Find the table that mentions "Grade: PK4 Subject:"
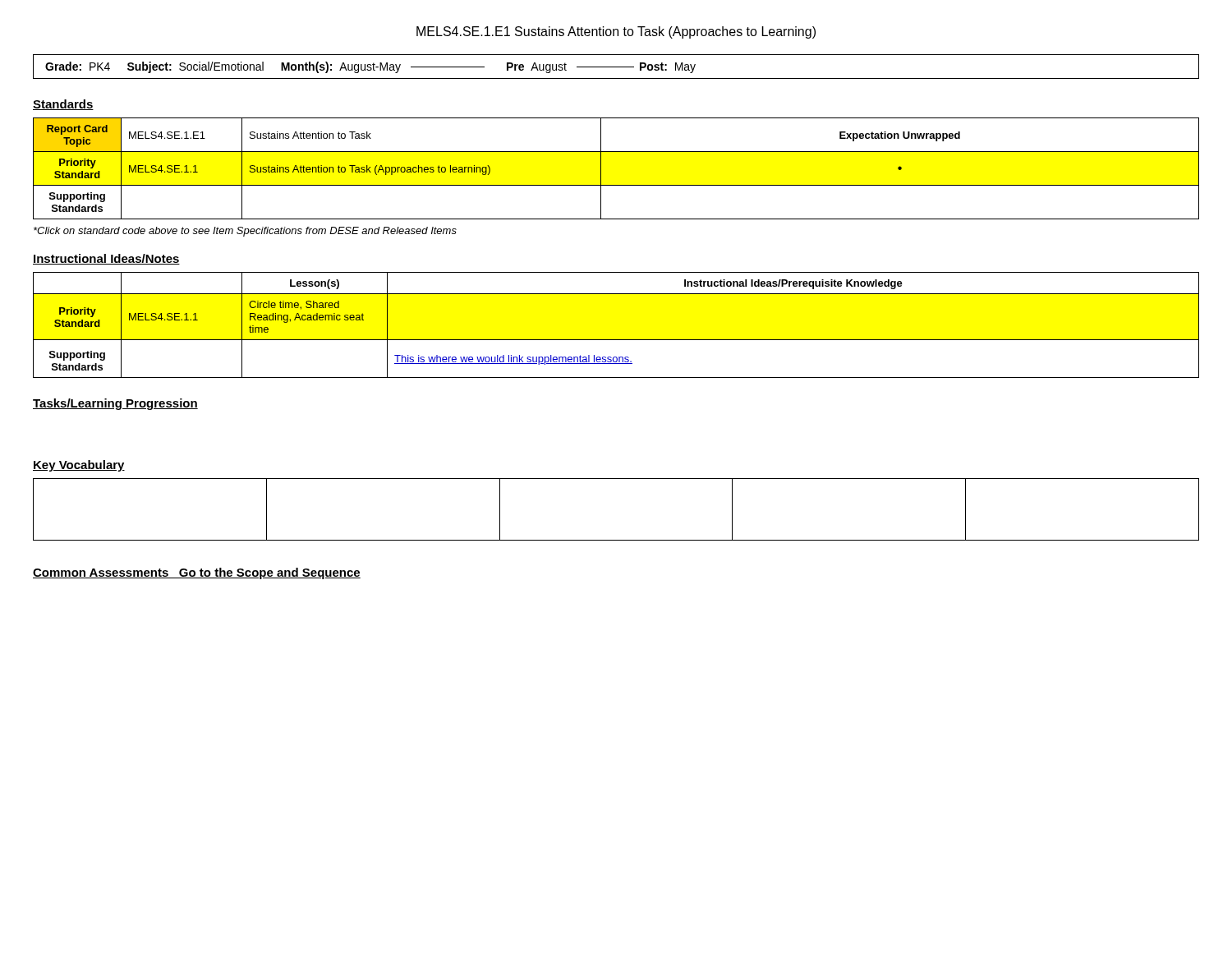Image resolution: width=1232 pixels, height=953 pixels. click(x=616, y=67)
